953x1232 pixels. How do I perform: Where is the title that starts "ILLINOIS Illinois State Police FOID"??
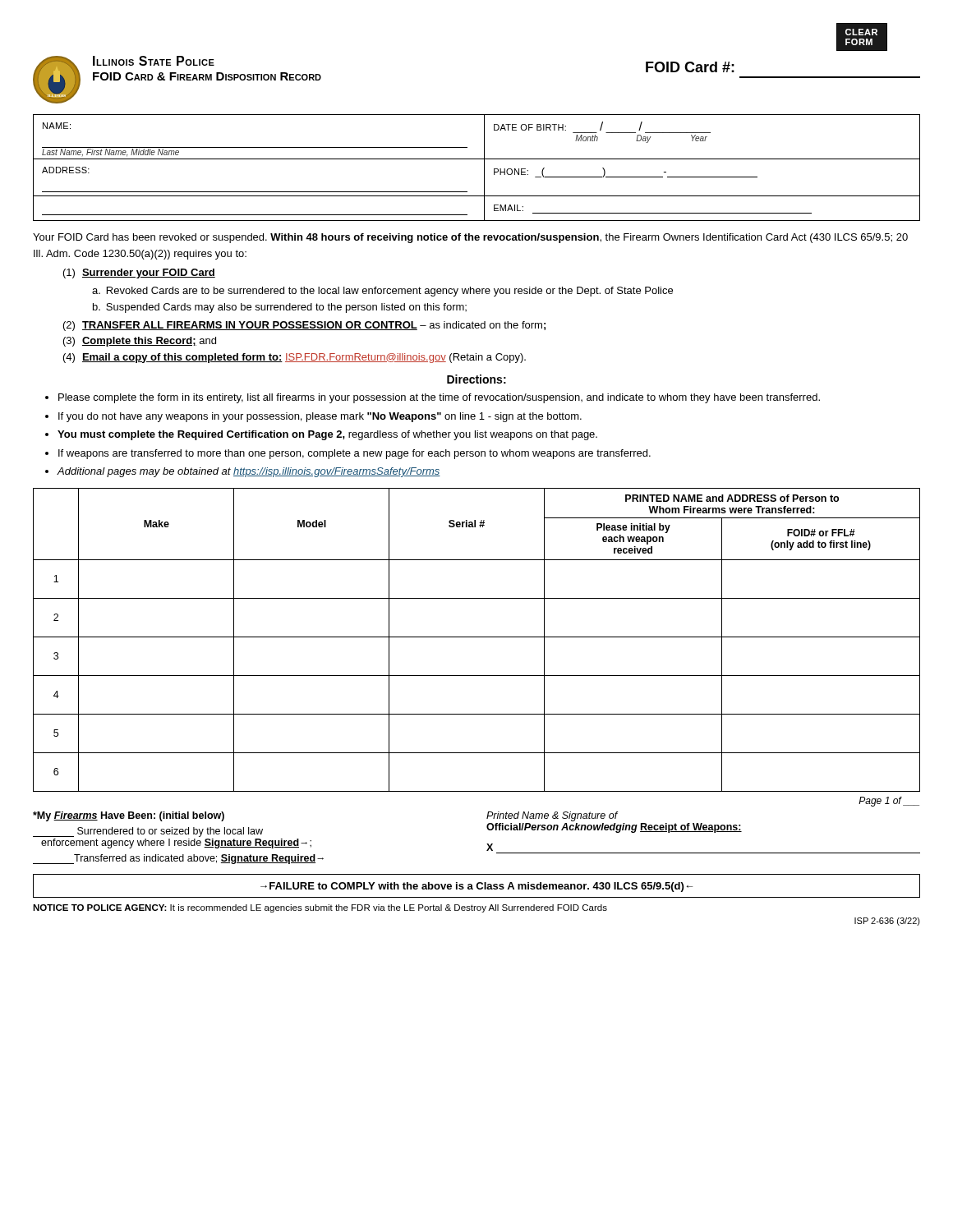tap(181, 79)
